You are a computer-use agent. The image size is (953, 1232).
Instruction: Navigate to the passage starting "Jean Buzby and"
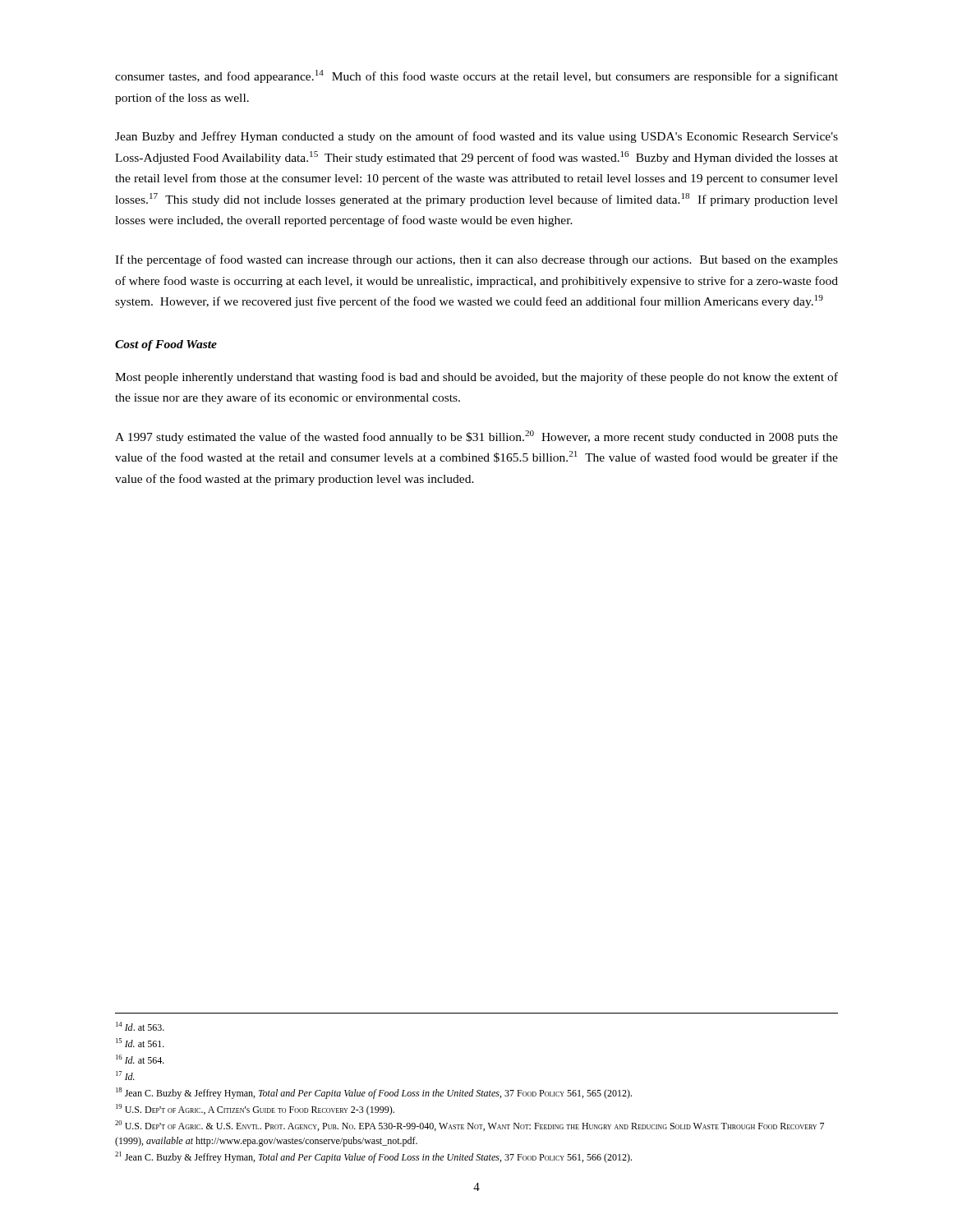[476, 178]
